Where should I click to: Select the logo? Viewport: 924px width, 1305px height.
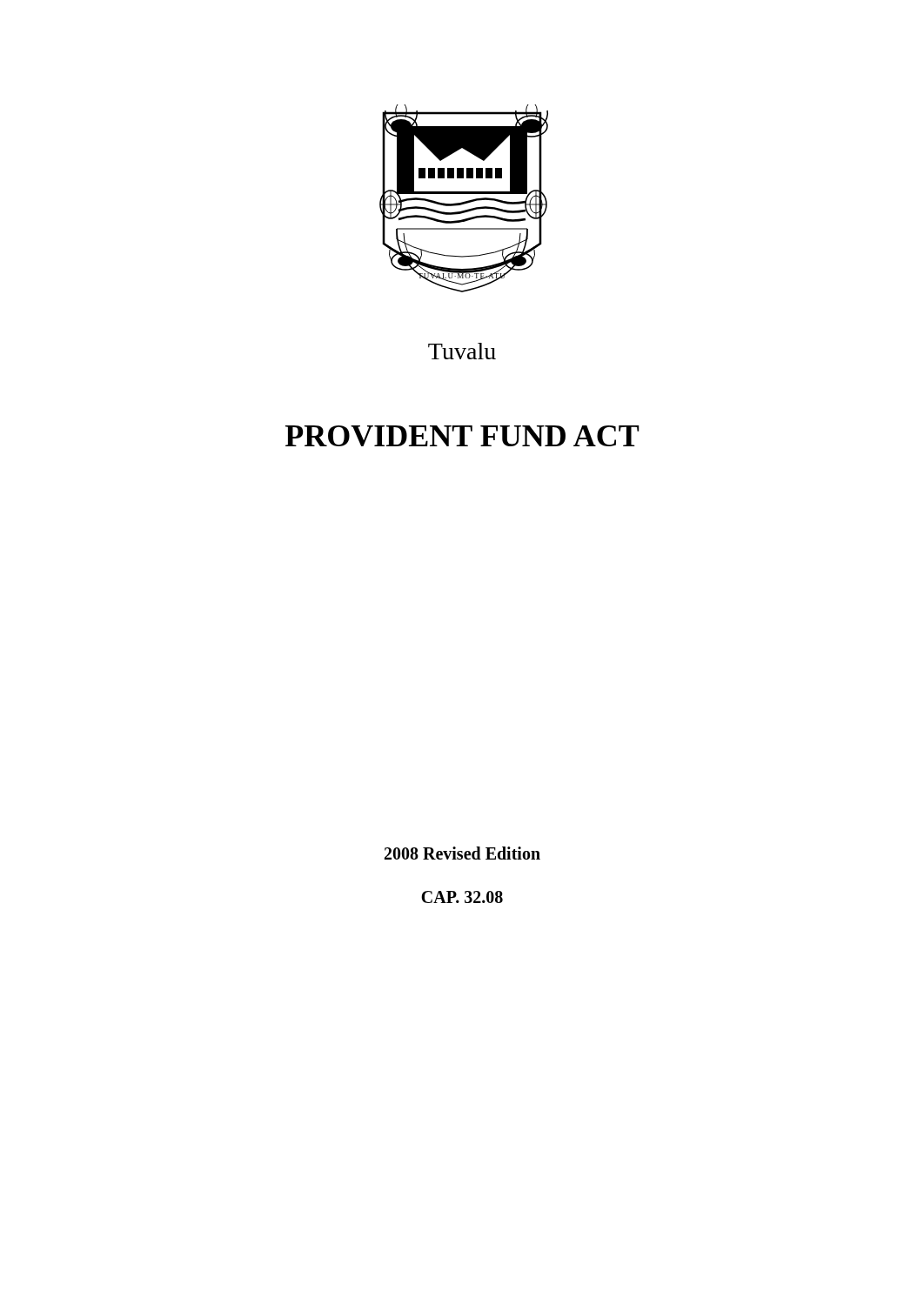click(x=462, y=211)
